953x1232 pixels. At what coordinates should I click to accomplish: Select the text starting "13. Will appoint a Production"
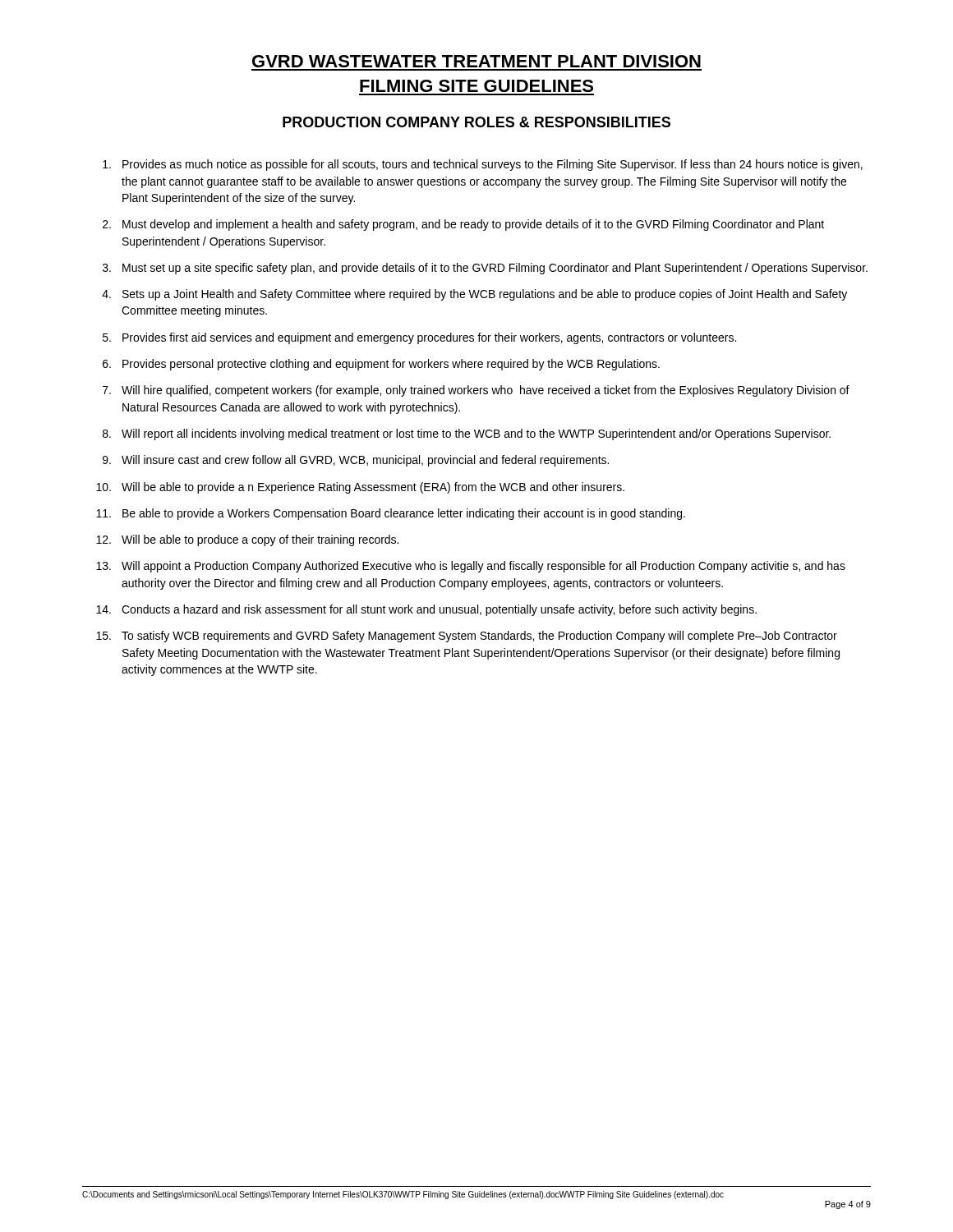tap(476, 575)
